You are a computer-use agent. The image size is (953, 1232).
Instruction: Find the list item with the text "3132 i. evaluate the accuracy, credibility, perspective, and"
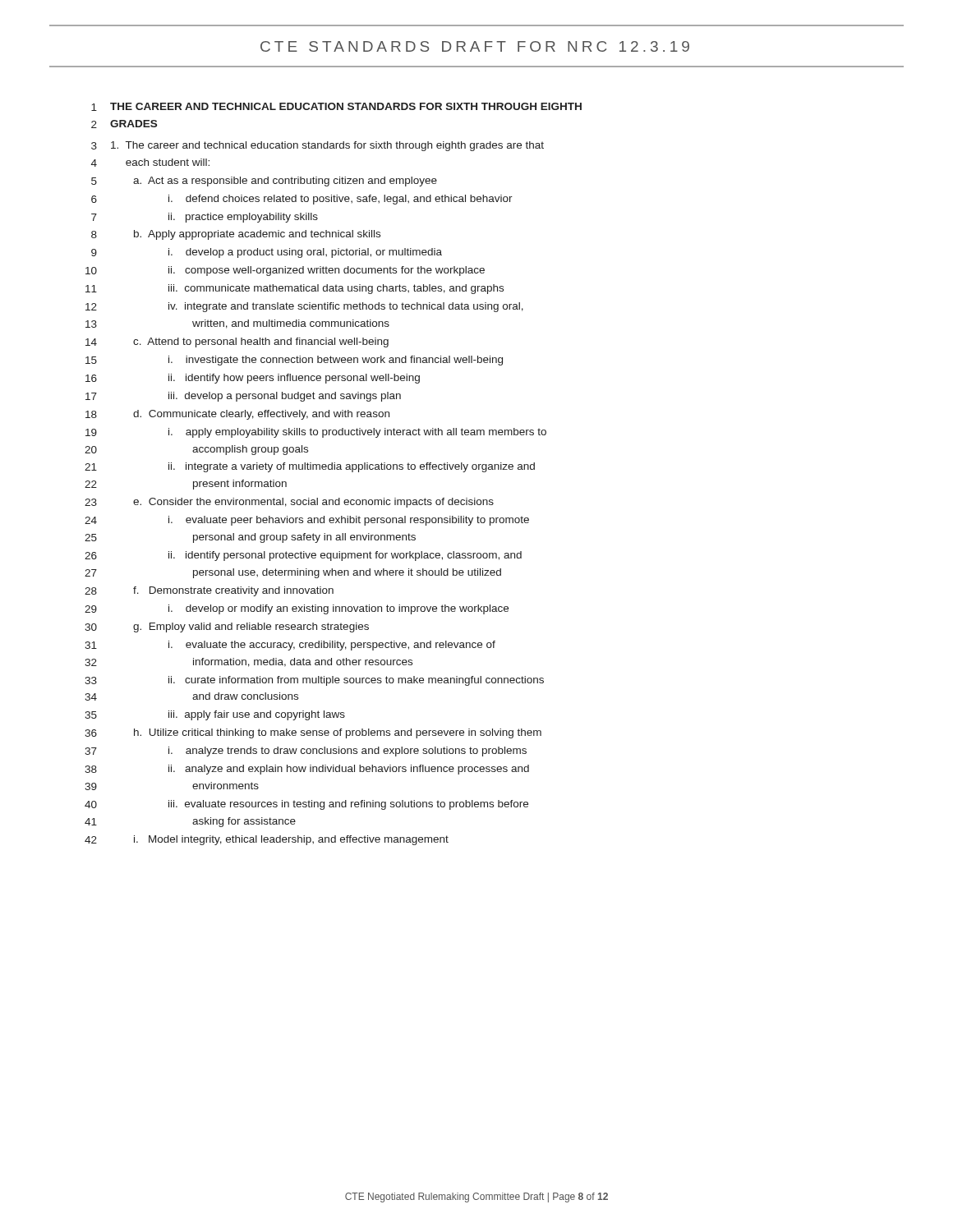click(x=476, y=654)
